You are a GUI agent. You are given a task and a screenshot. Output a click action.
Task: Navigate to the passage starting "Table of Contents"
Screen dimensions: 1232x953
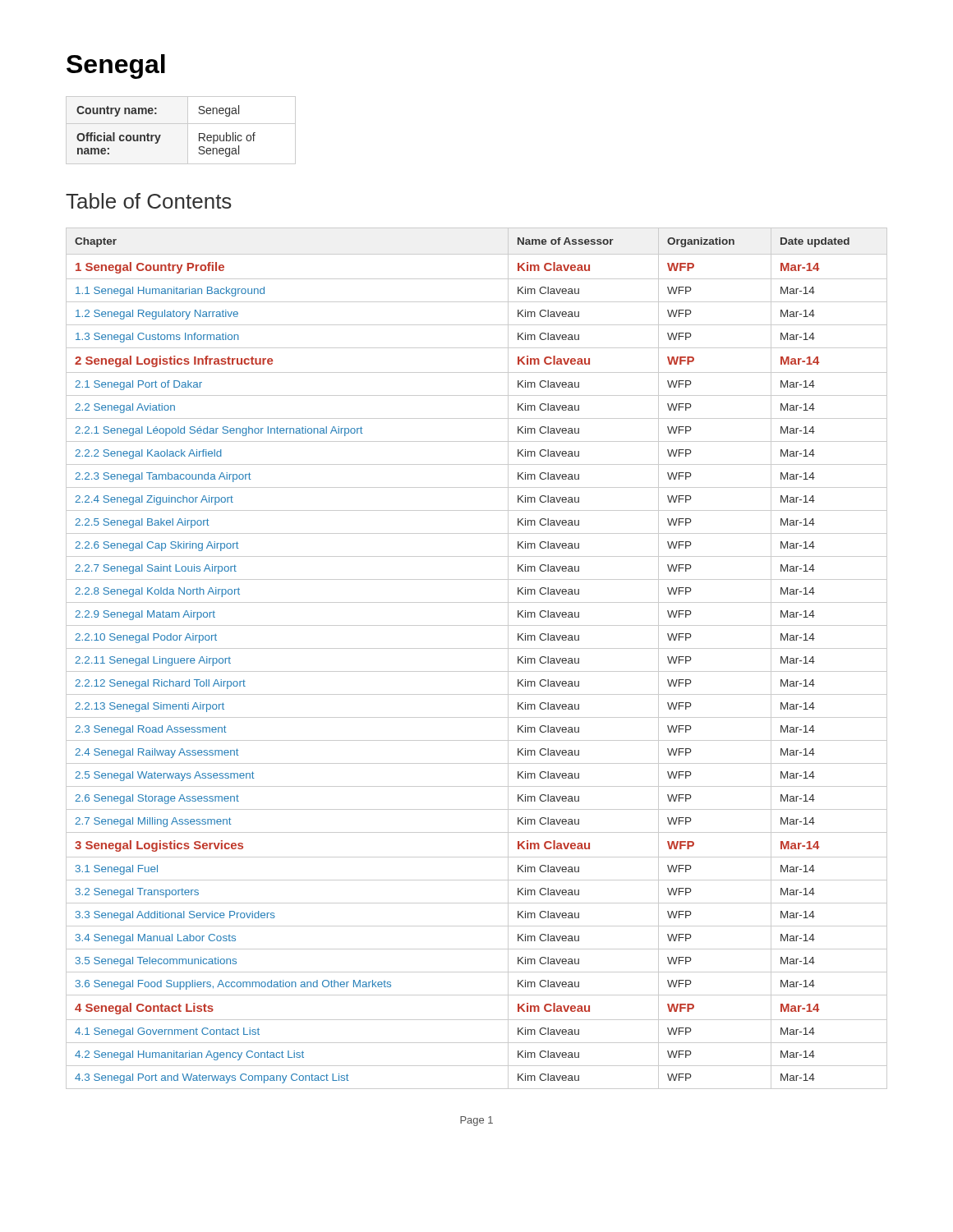pos(149,201)
